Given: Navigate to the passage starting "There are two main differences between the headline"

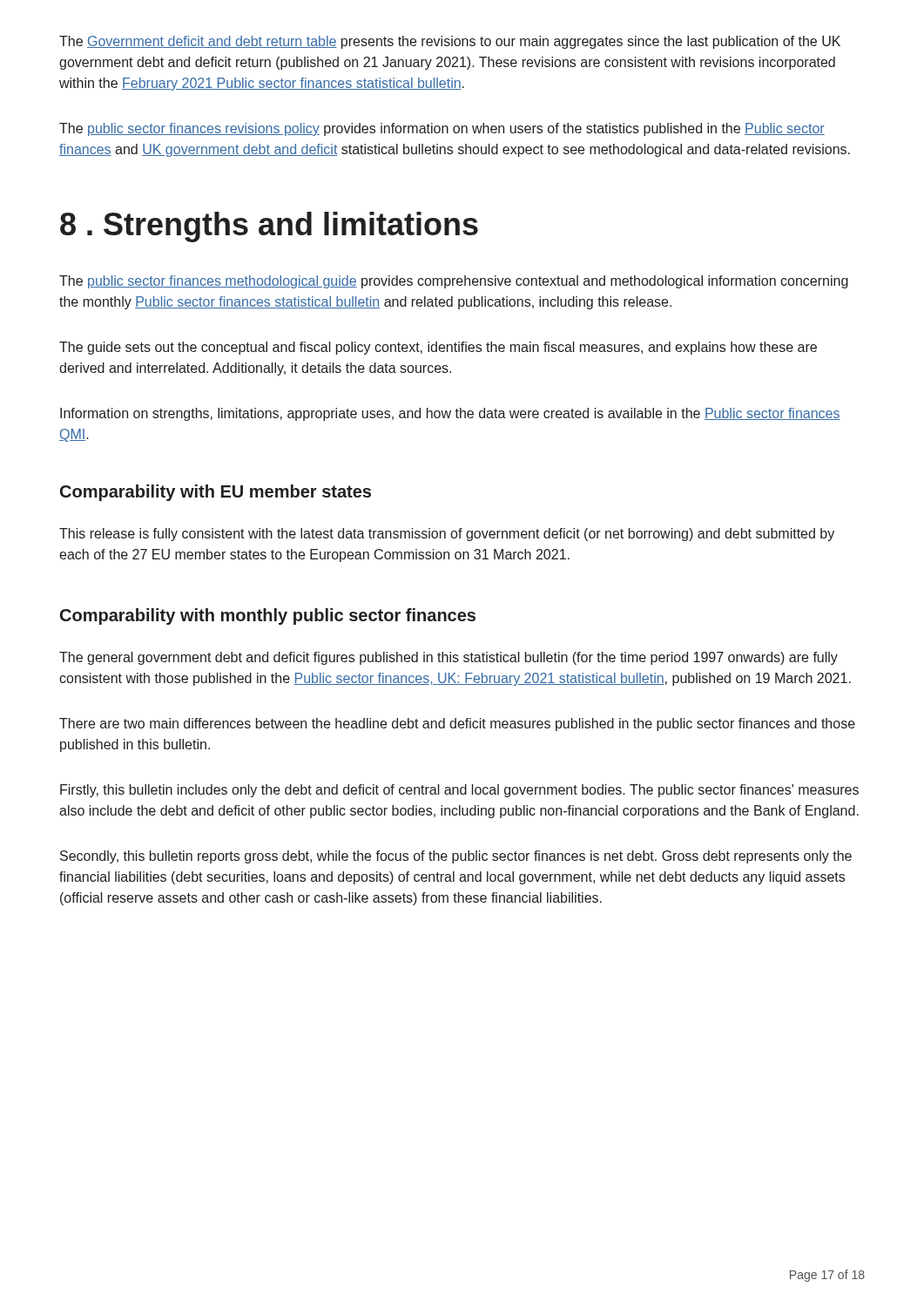Looking at the screenshot, I should (x=462, y=735).
